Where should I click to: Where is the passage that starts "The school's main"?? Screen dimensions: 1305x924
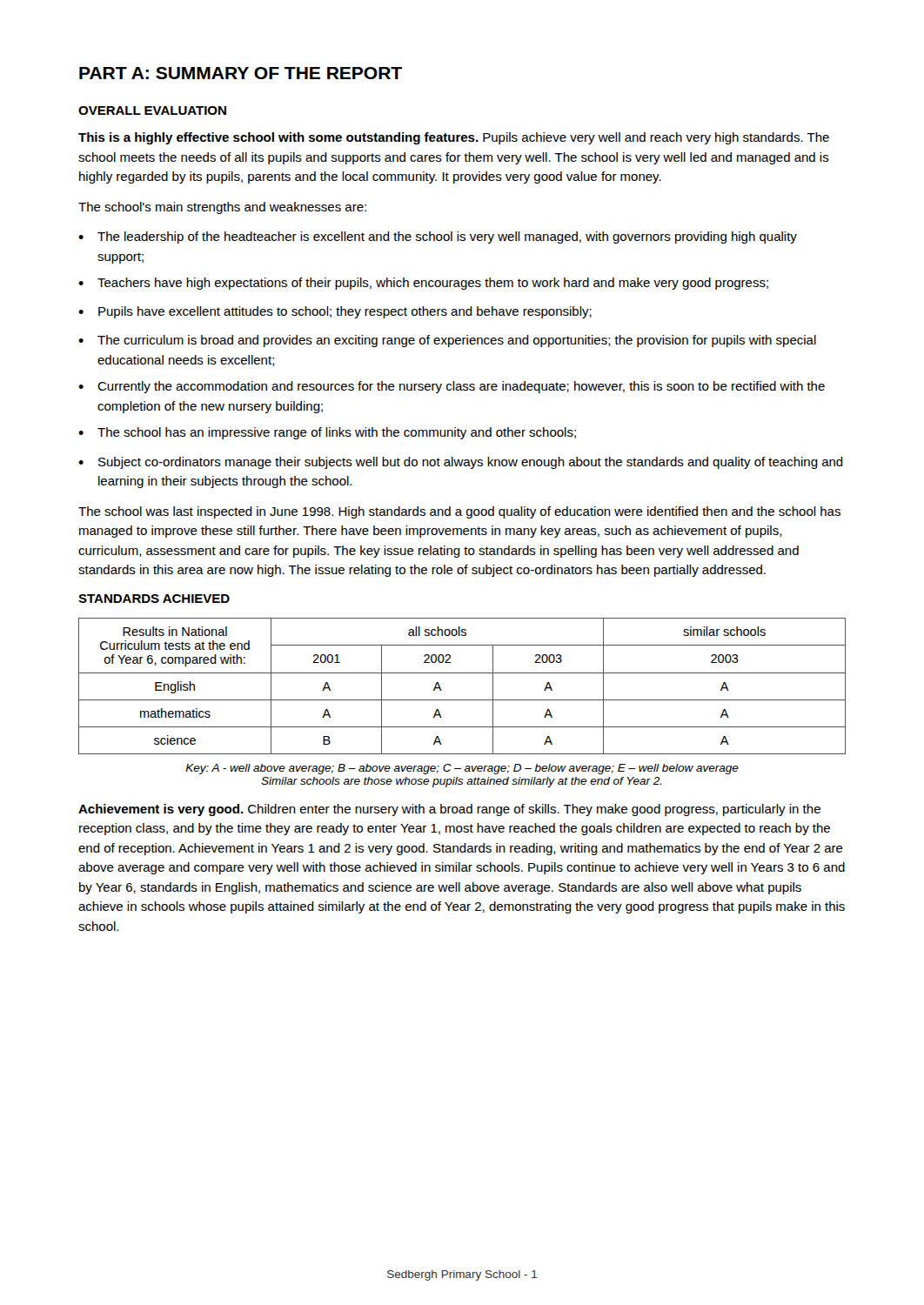coord(223,206)
